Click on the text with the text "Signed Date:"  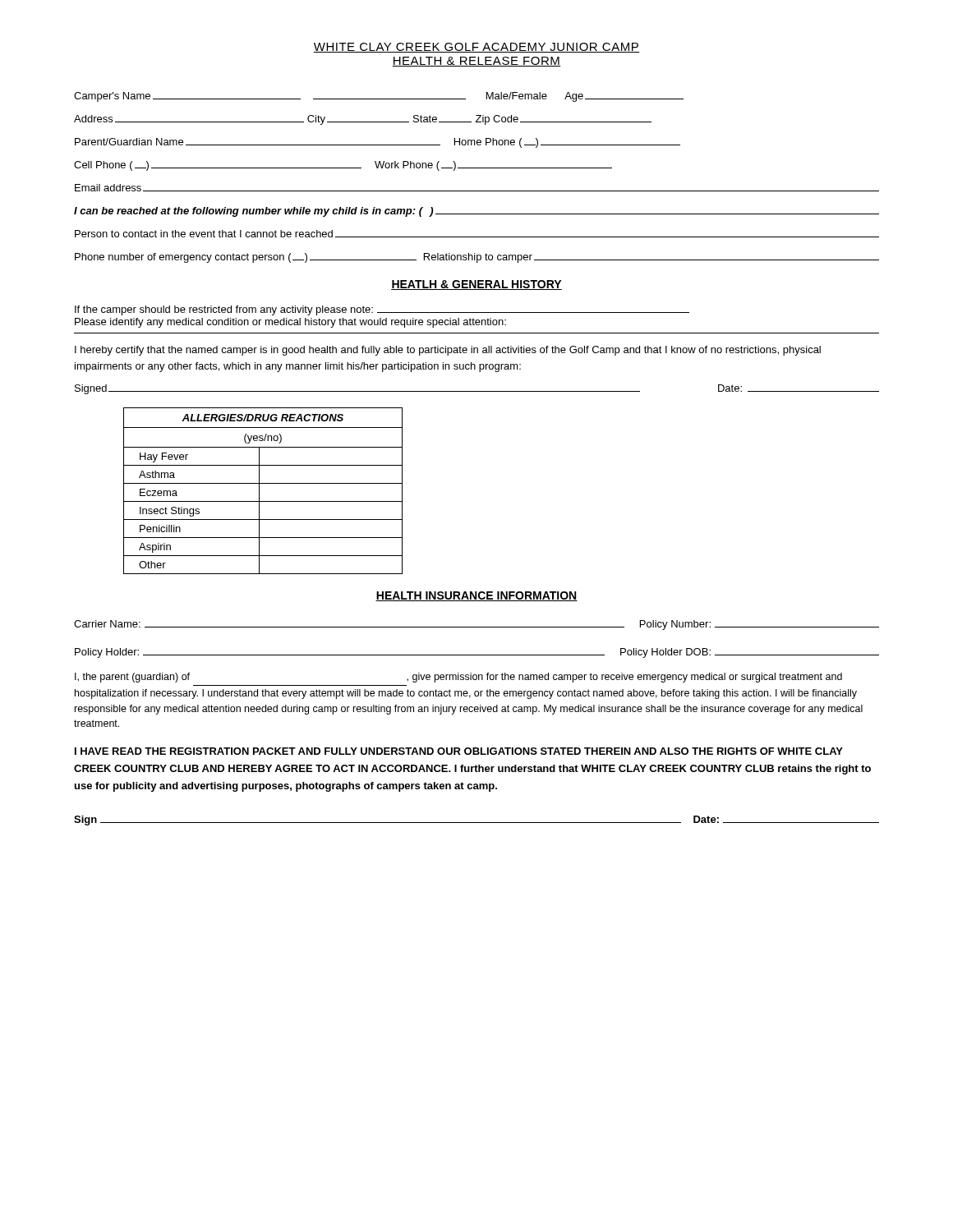(x=476, y=388)
